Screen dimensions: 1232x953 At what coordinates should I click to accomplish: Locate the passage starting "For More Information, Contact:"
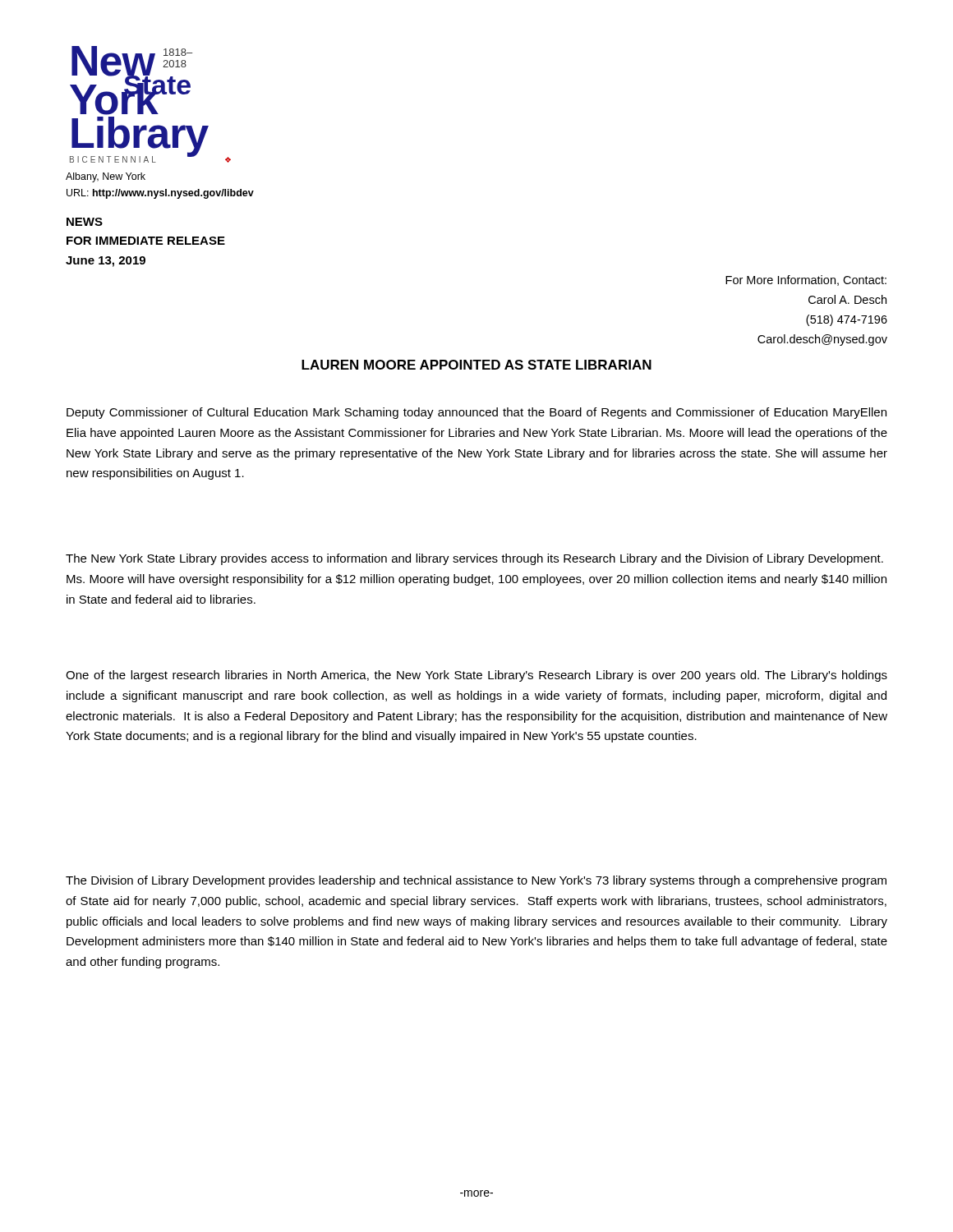pyautogui.click(x=806, y=310)
